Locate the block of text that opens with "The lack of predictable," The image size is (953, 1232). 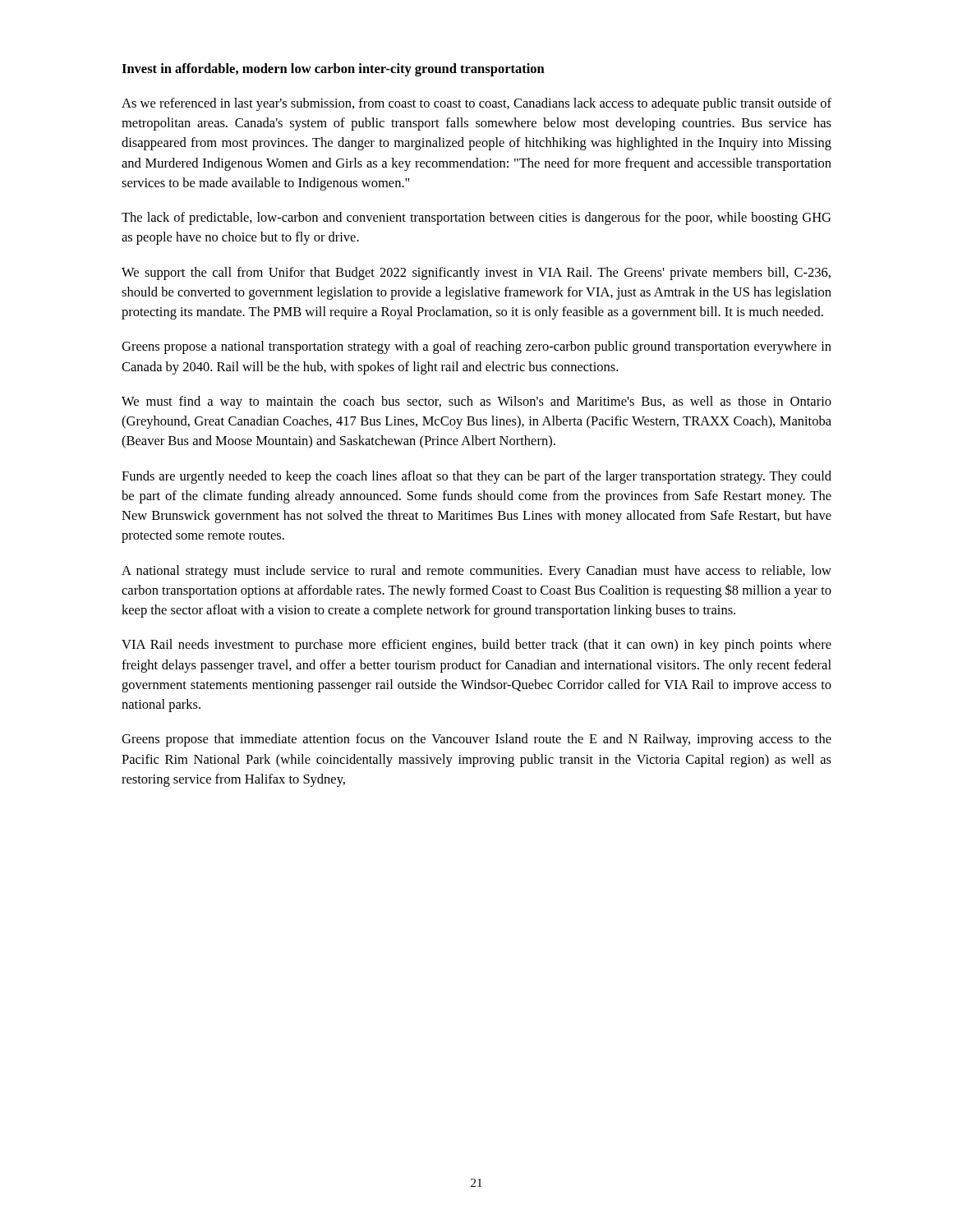476,227
